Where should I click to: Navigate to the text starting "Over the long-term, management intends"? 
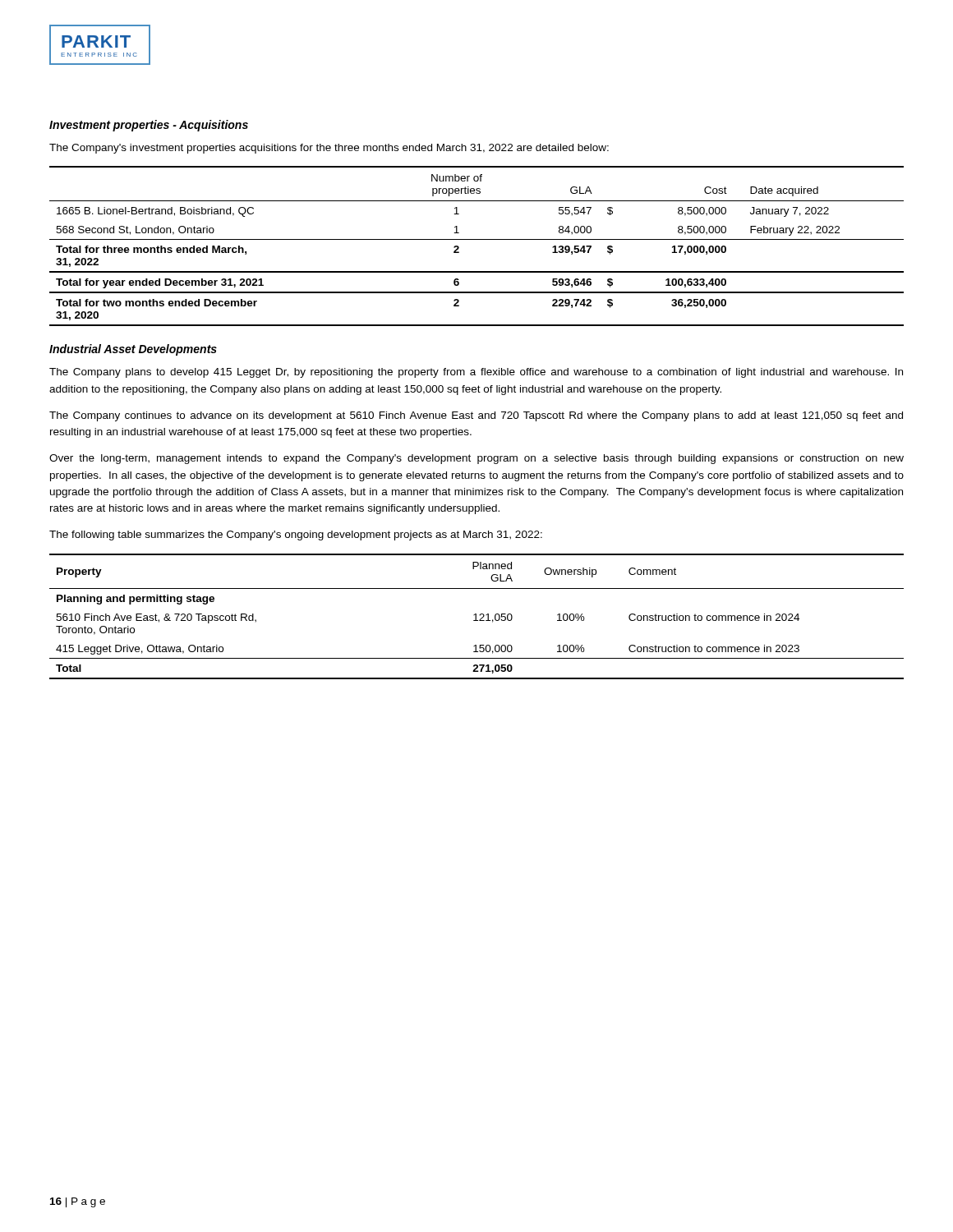[476, 483]
